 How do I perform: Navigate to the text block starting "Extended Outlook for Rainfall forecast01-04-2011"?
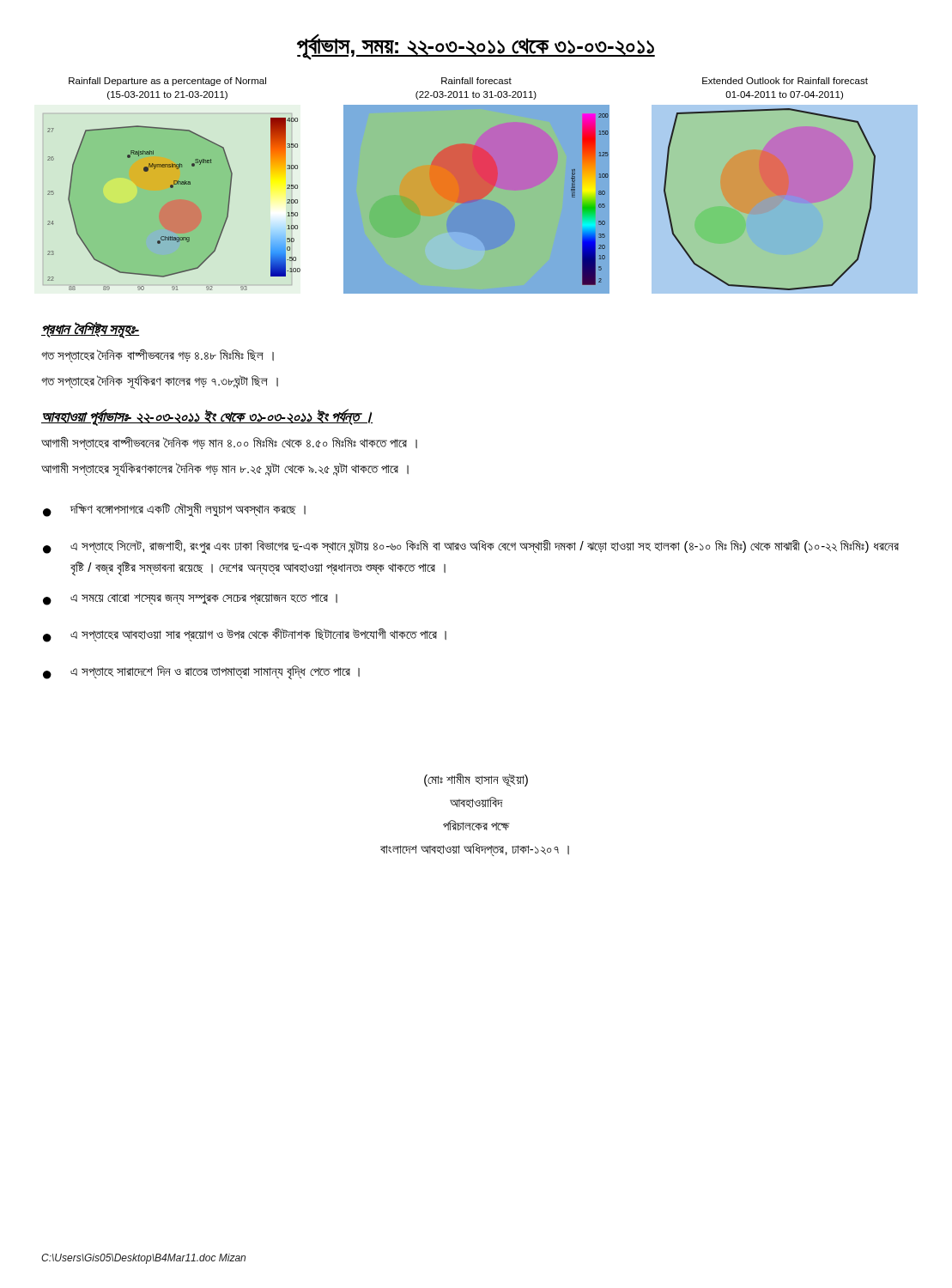tap(785, 87)
